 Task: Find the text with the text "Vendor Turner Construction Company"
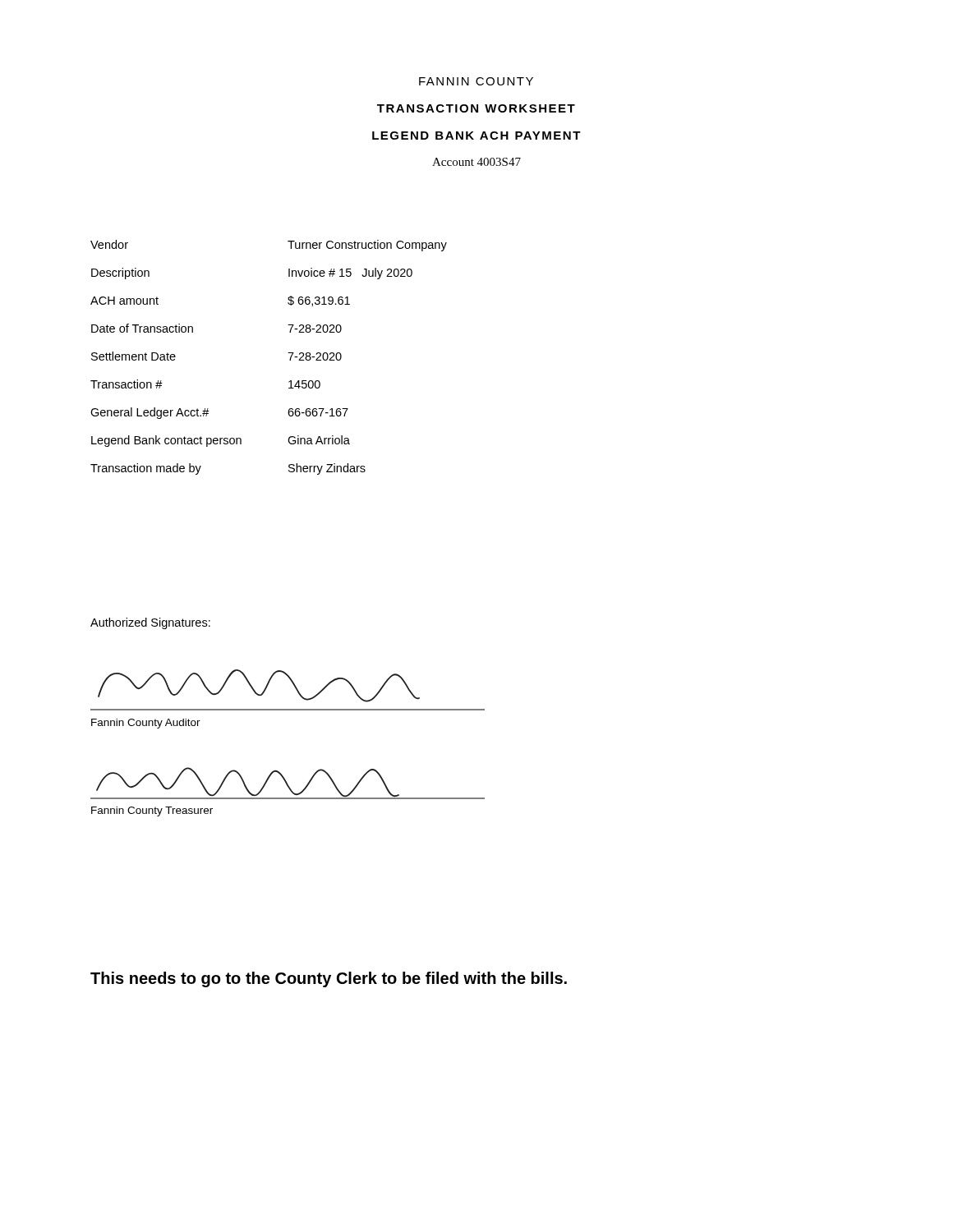coord(106,245)
